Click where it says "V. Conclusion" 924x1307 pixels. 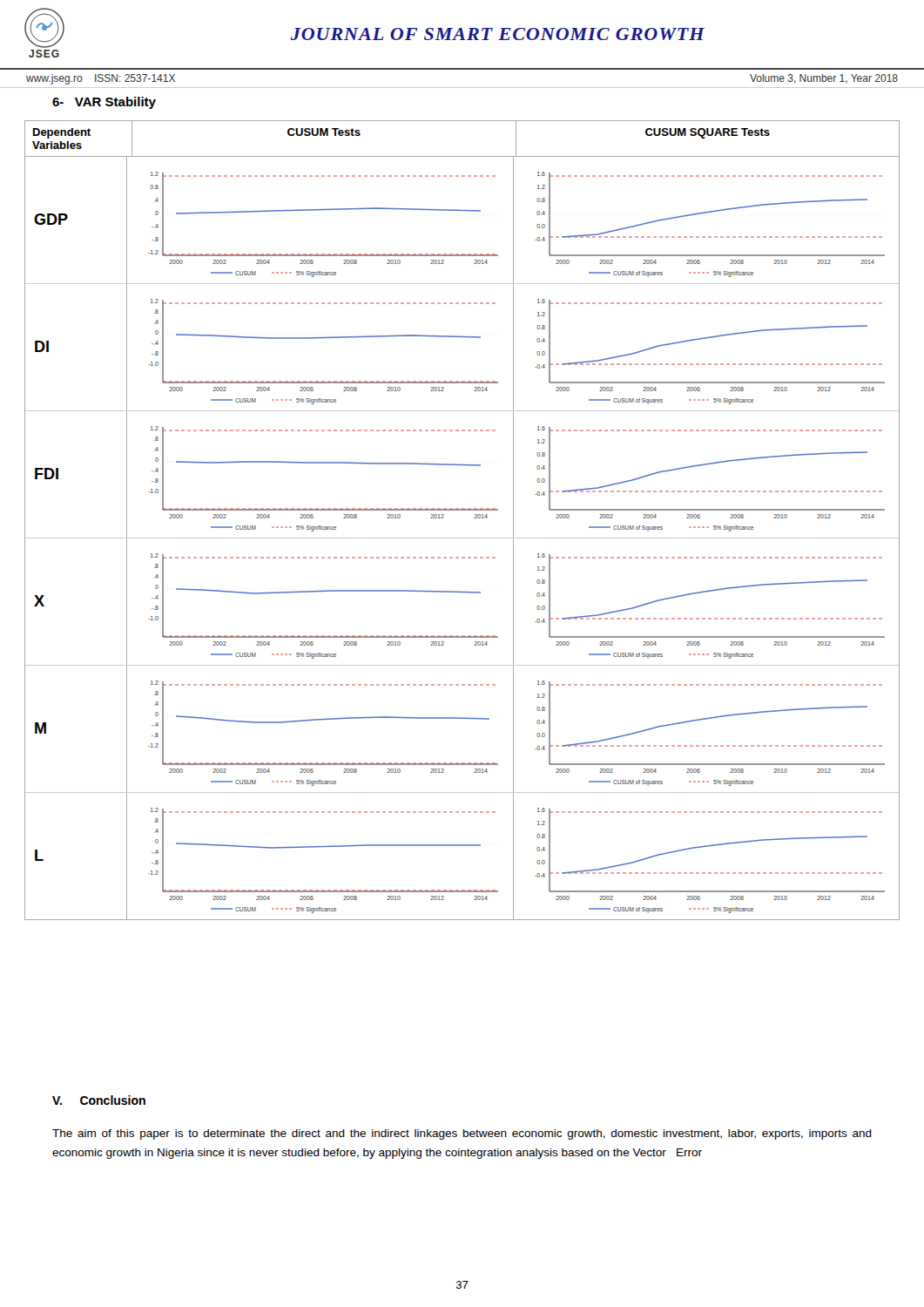[99, 1100]
